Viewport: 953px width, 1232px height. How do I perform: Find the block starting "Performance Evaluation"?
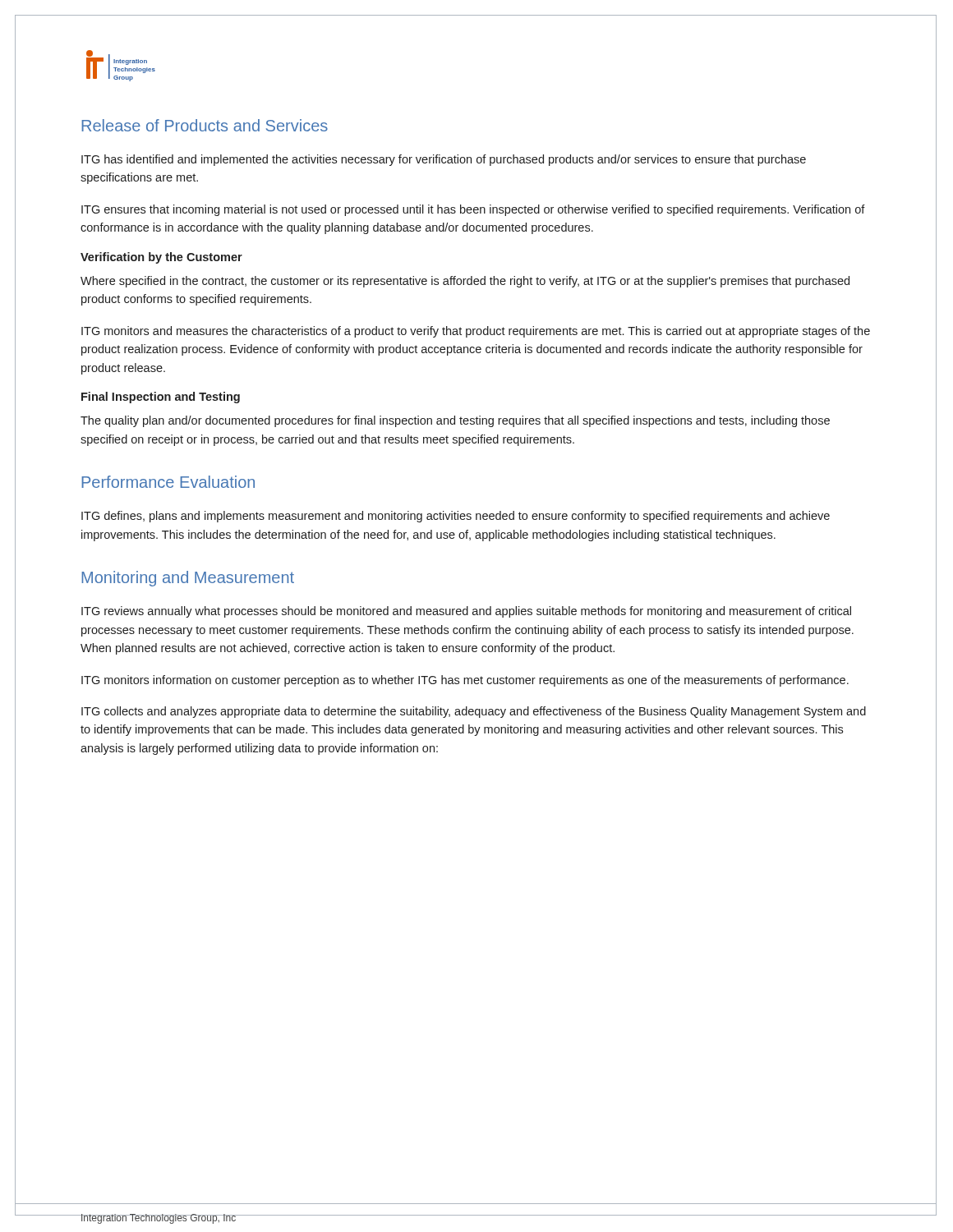(x=168, y=482)
